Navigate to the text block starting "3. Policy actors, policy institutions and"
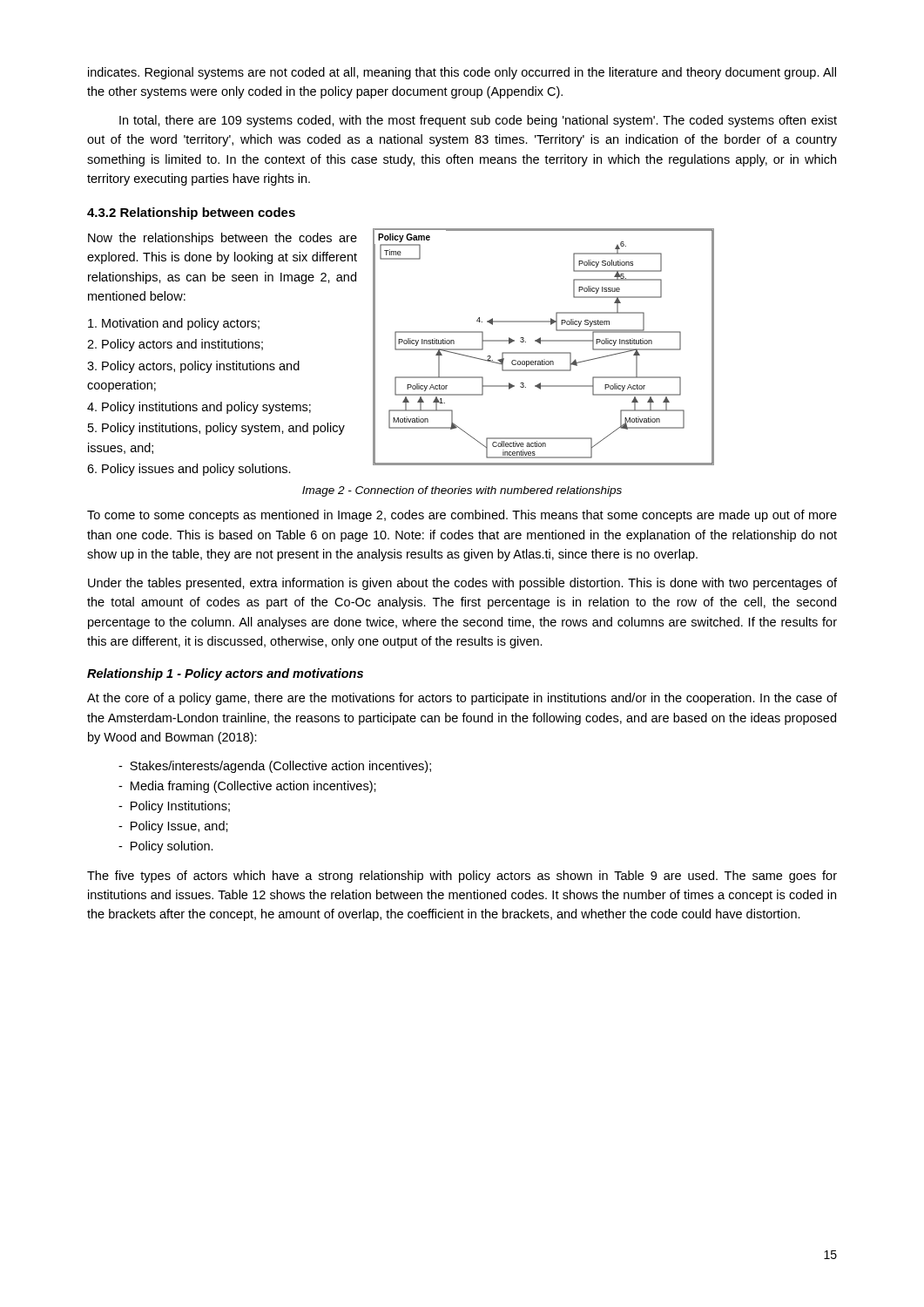Viewport: 924px width, 1307px height. pyautogui.click(x=193, y=375)
